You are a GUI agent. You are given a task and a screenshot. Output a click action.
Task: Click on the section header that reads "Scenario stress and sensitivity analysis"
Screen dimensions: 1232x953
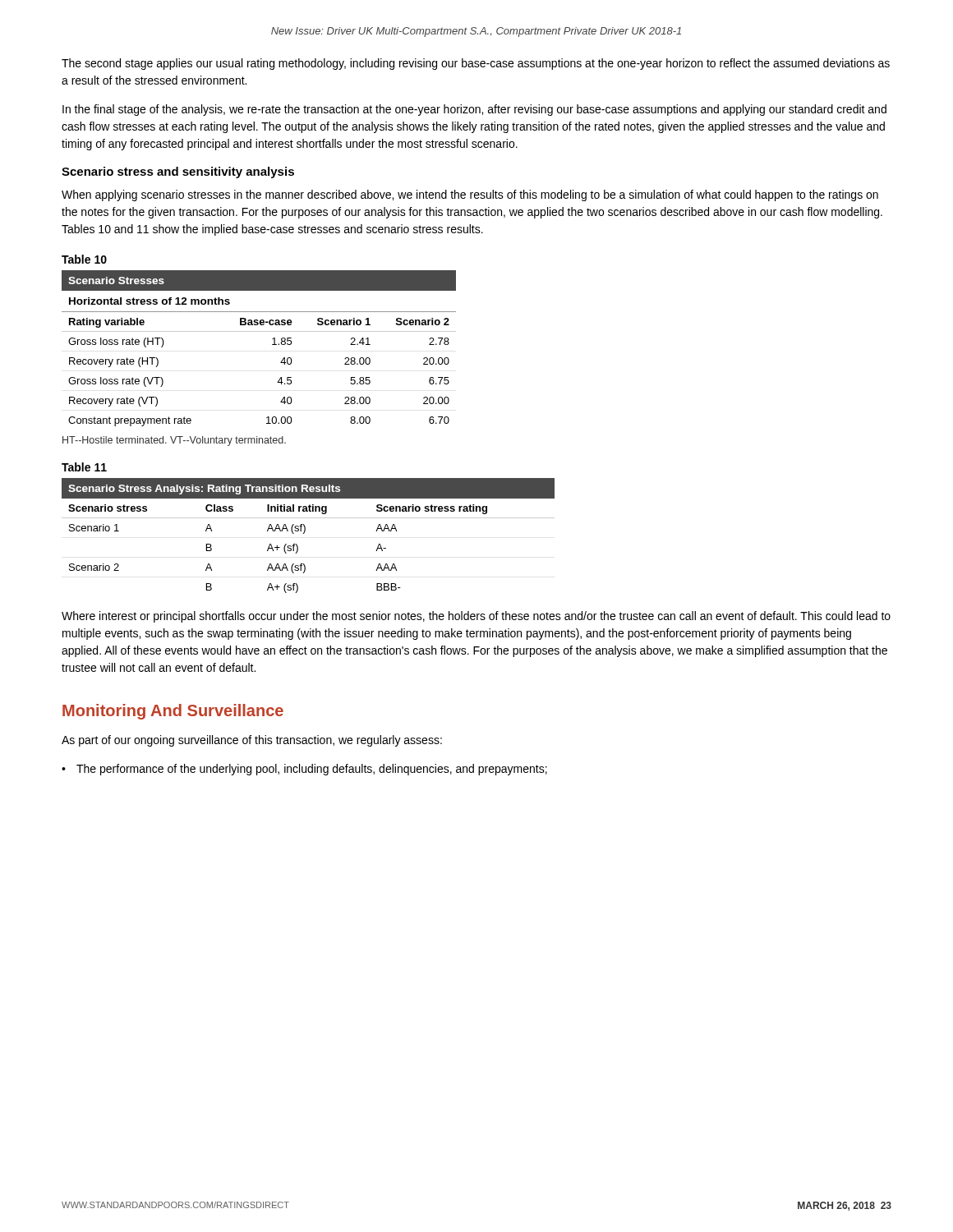click(178, 171)
